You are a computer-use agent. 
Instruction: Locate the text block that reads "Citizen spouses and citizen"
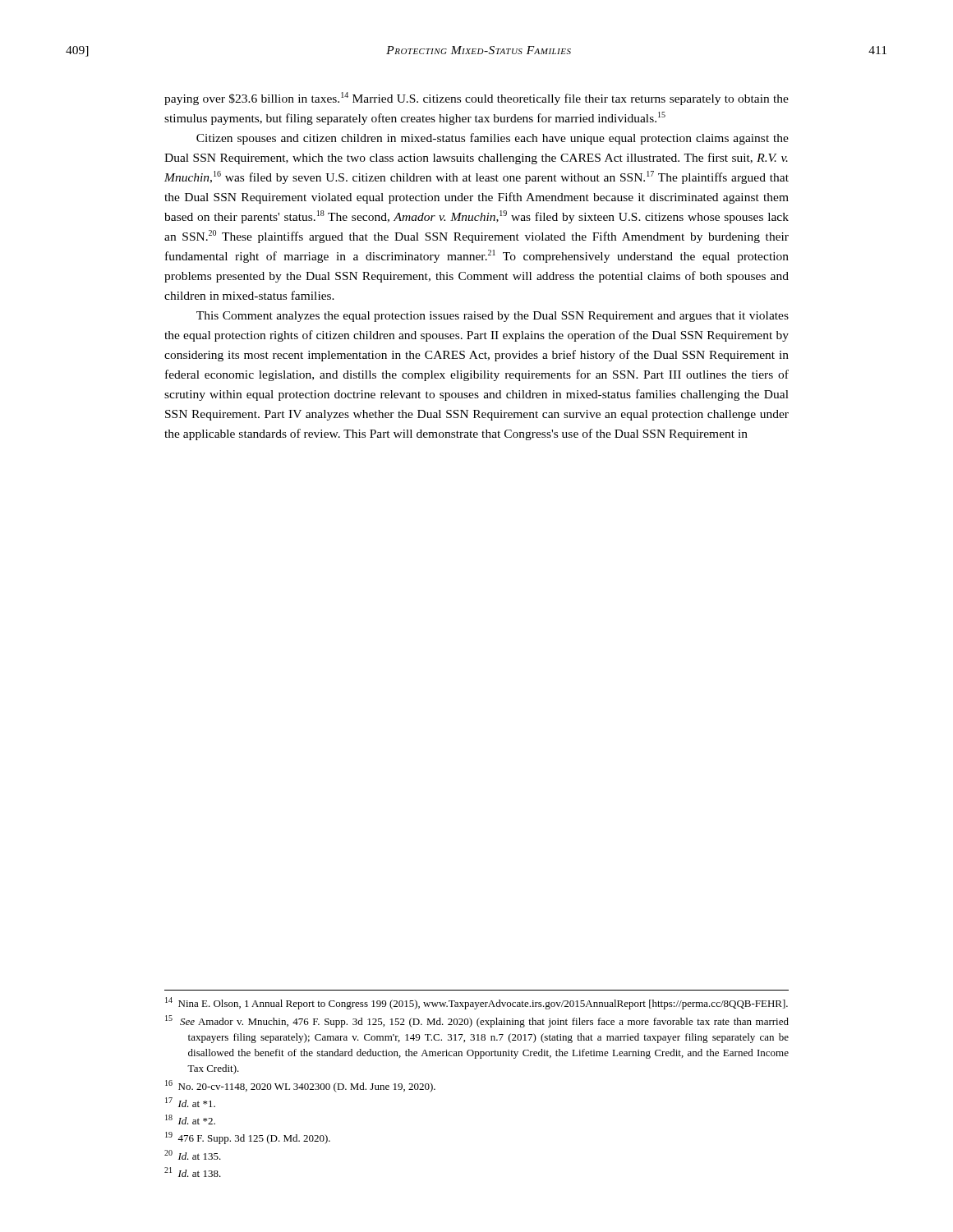pos(476,216)
